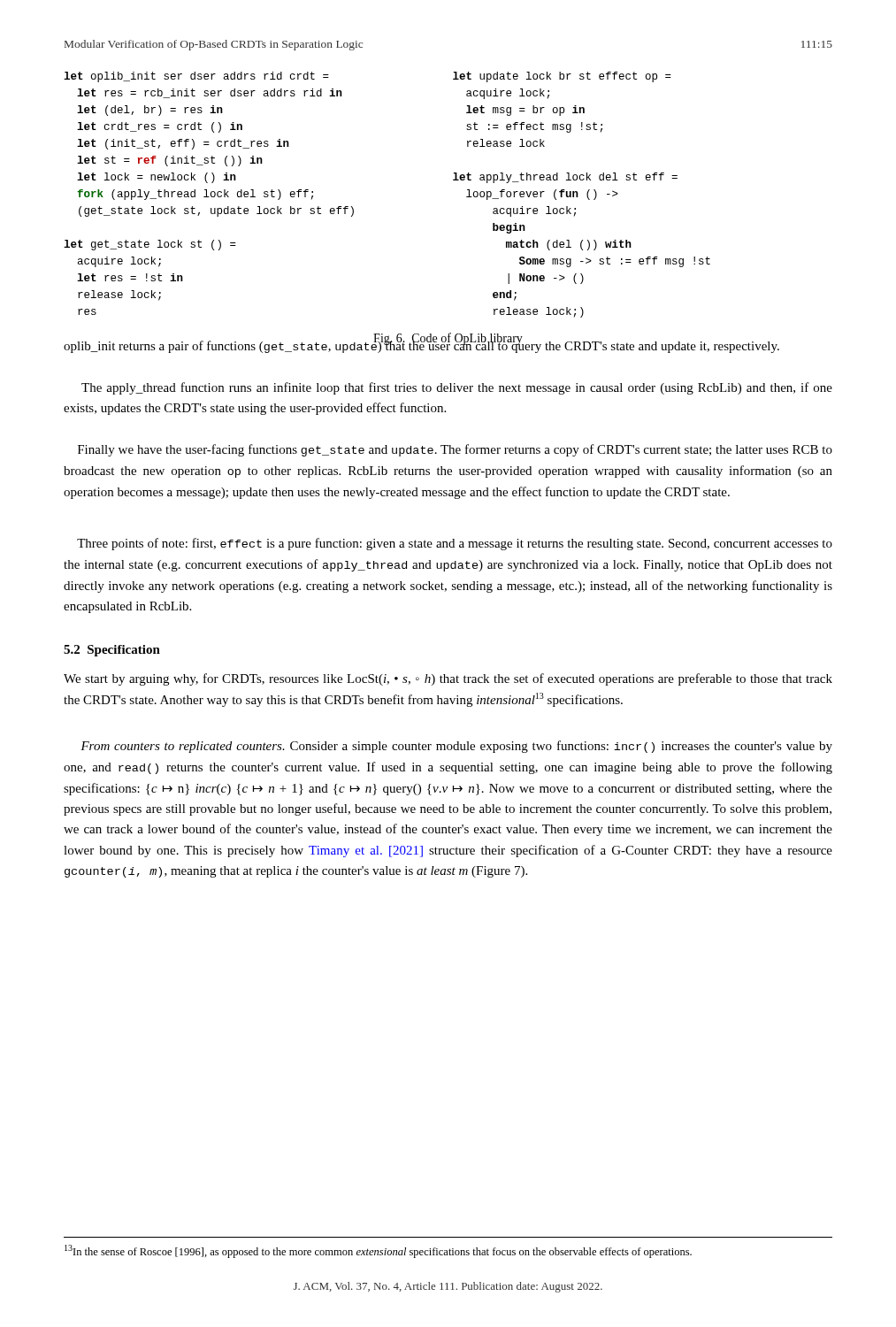Click the passage that begins "13In the sense of"
Screen dimensions: 1327x896
point(378,1251)
